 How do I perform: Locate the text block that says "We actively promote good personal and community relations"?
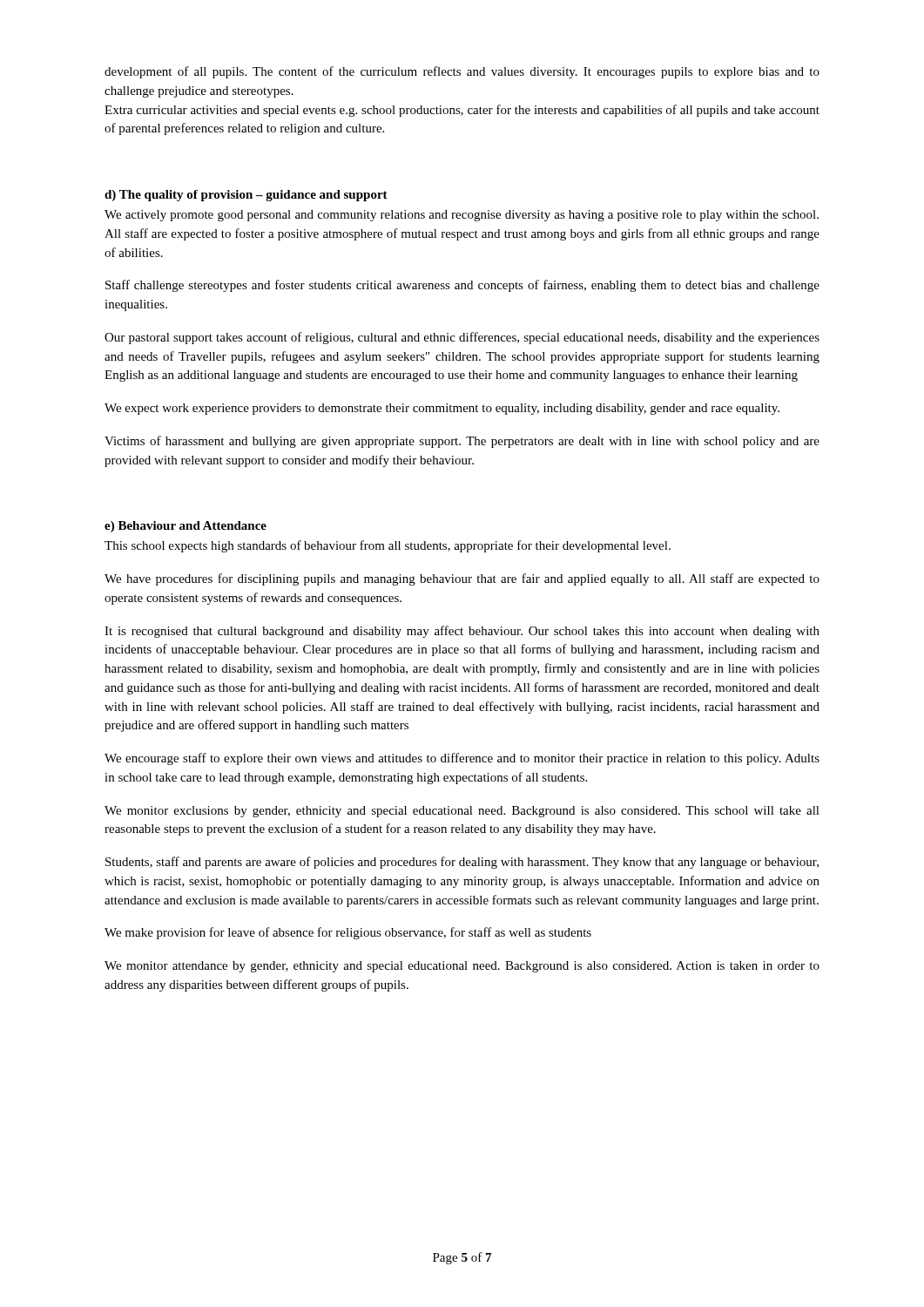click(462, 234)
